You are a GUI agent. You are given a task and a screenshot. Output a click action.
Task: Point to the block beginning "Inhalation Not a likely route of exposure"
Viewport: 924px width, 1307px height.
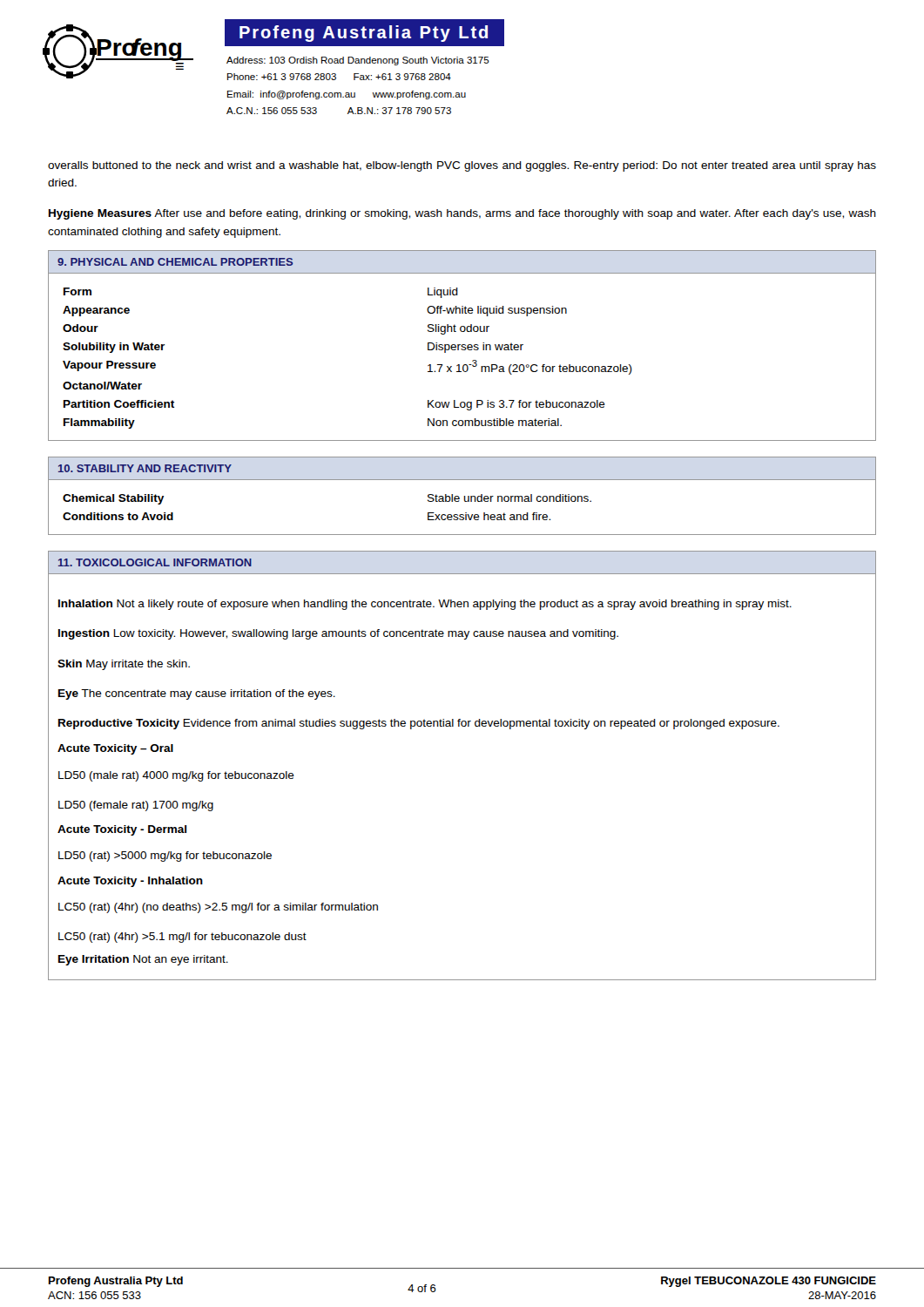[462, 604]
